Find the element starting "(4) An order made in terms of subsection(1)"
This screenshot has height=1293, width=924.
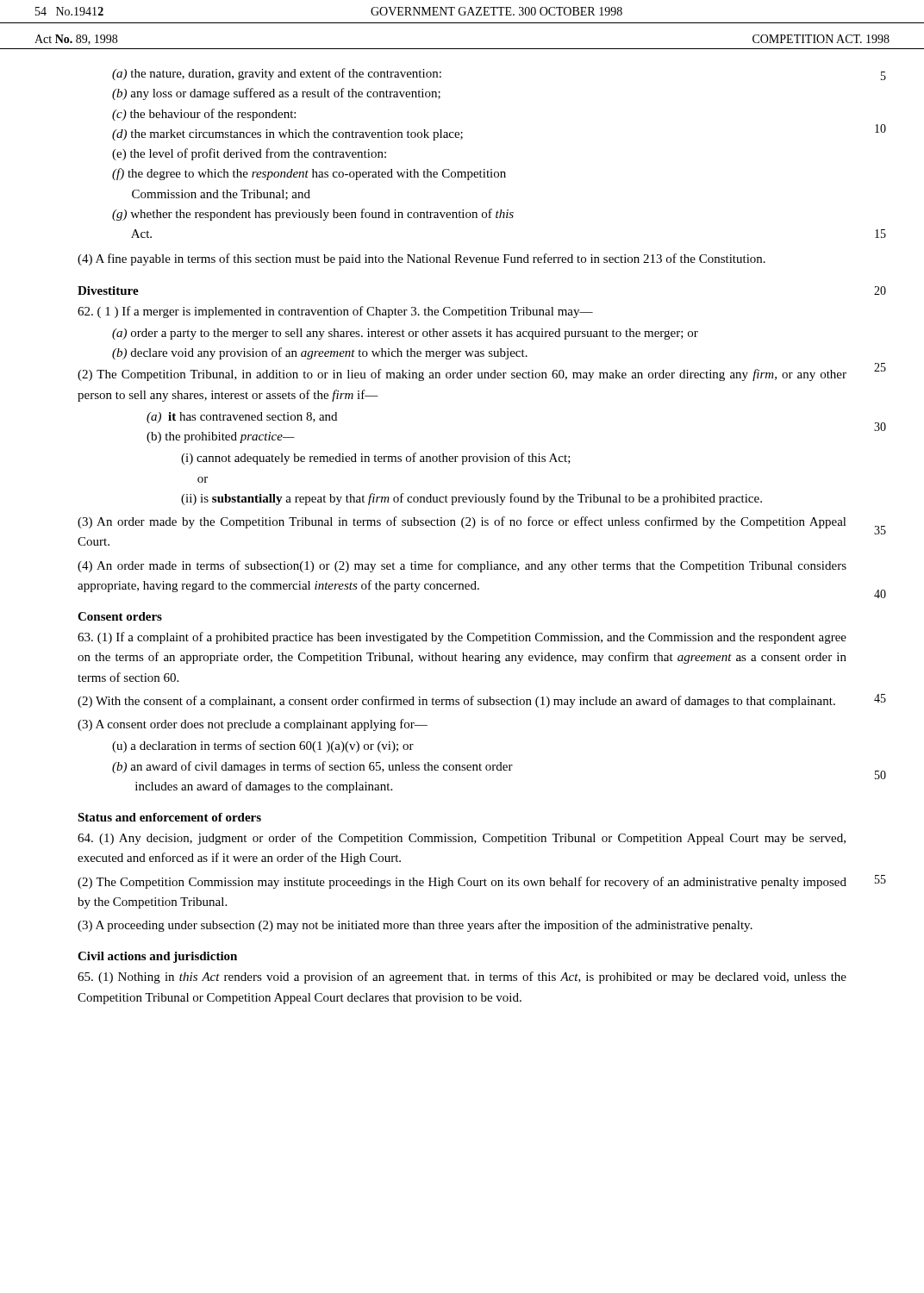pyautogui.click(x=462, y=575)
